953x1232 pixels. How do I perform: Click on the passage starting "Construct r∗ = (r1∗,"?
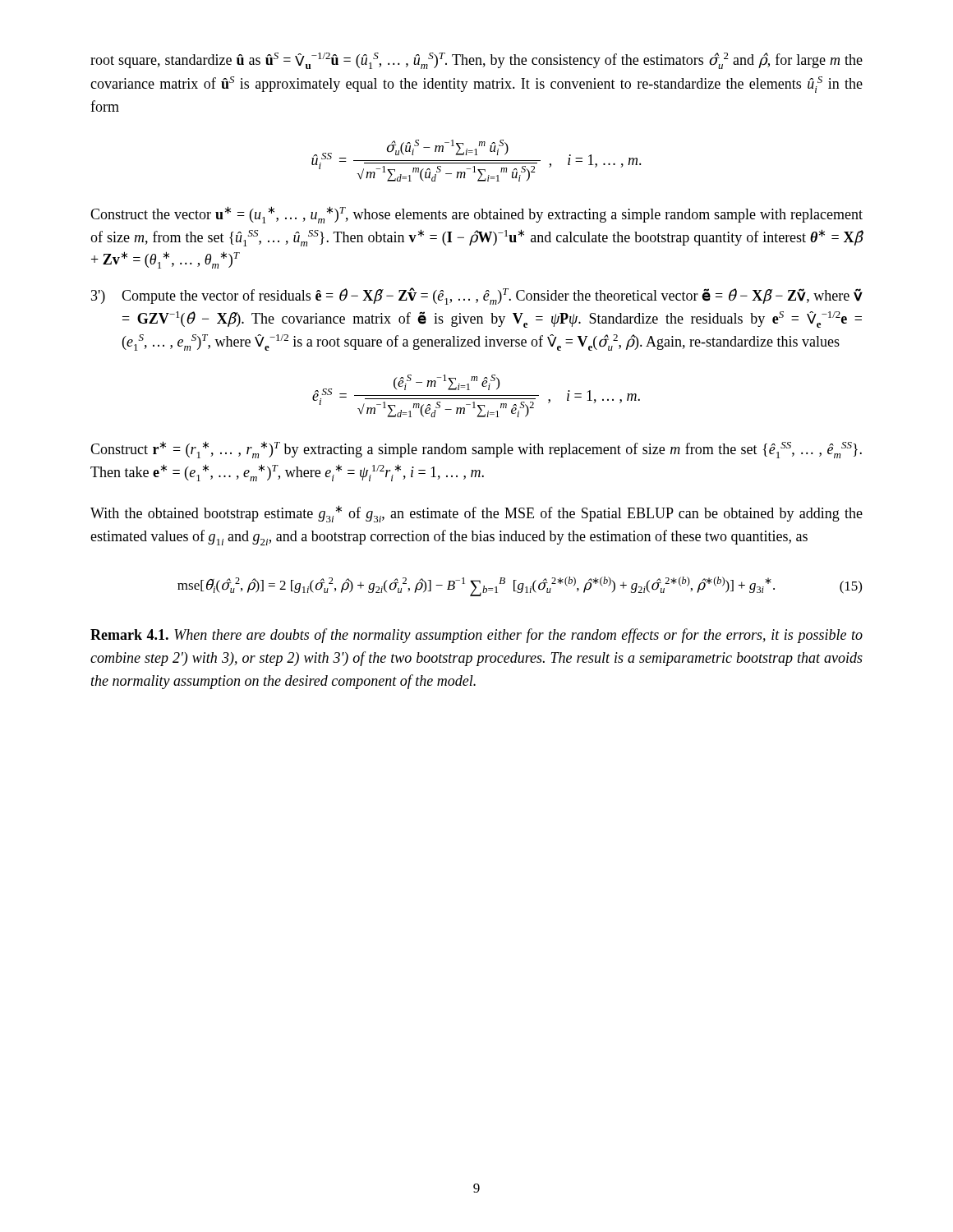[x=476, y=461]
